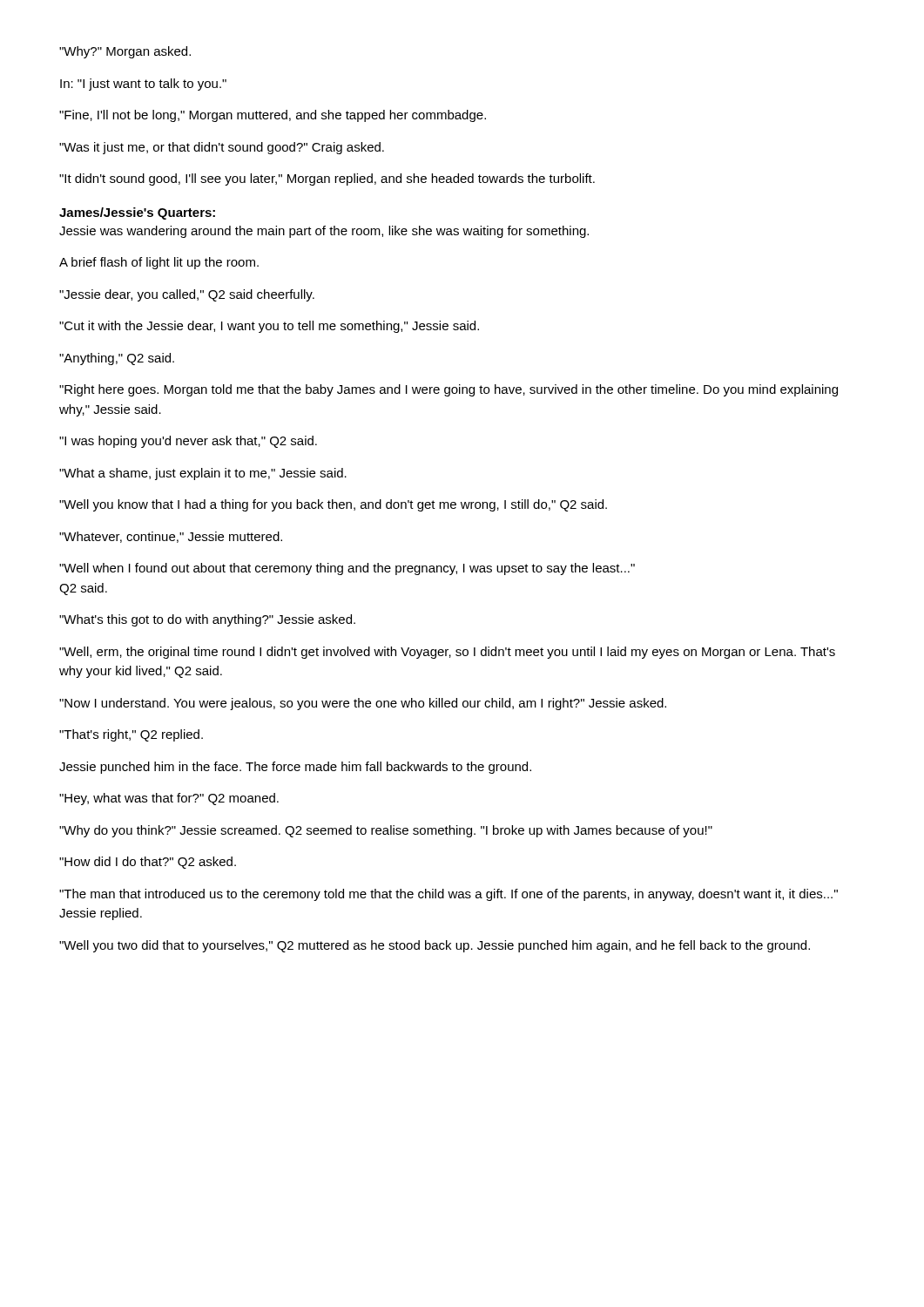The width and height of the screenshot is (924, 1307).
Task: Navigate to the passage starting "In: "I just want to talk"
Action: click(143, 83)
